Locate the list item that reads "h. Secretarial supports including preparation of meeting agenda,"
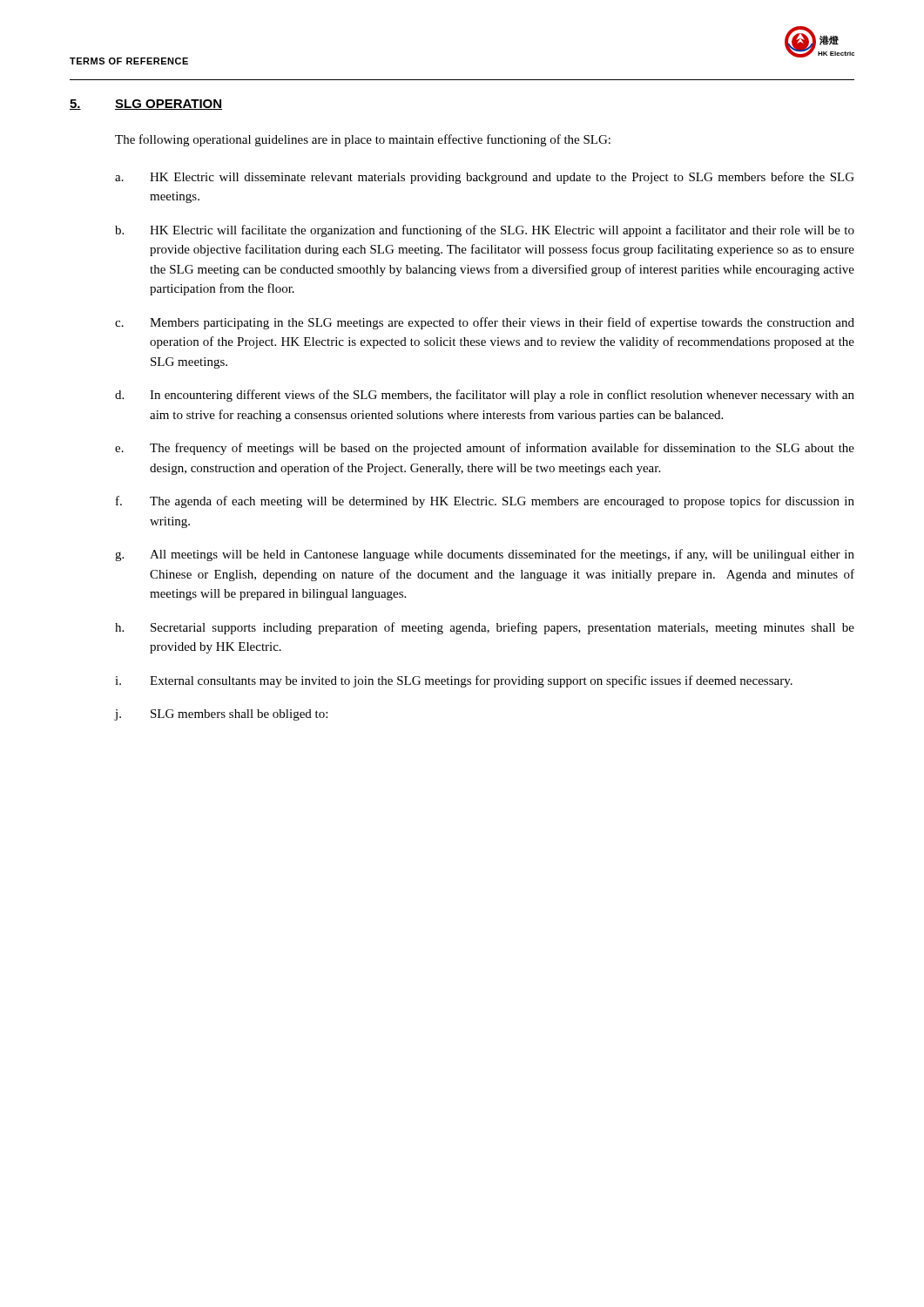 click(485, 637)
